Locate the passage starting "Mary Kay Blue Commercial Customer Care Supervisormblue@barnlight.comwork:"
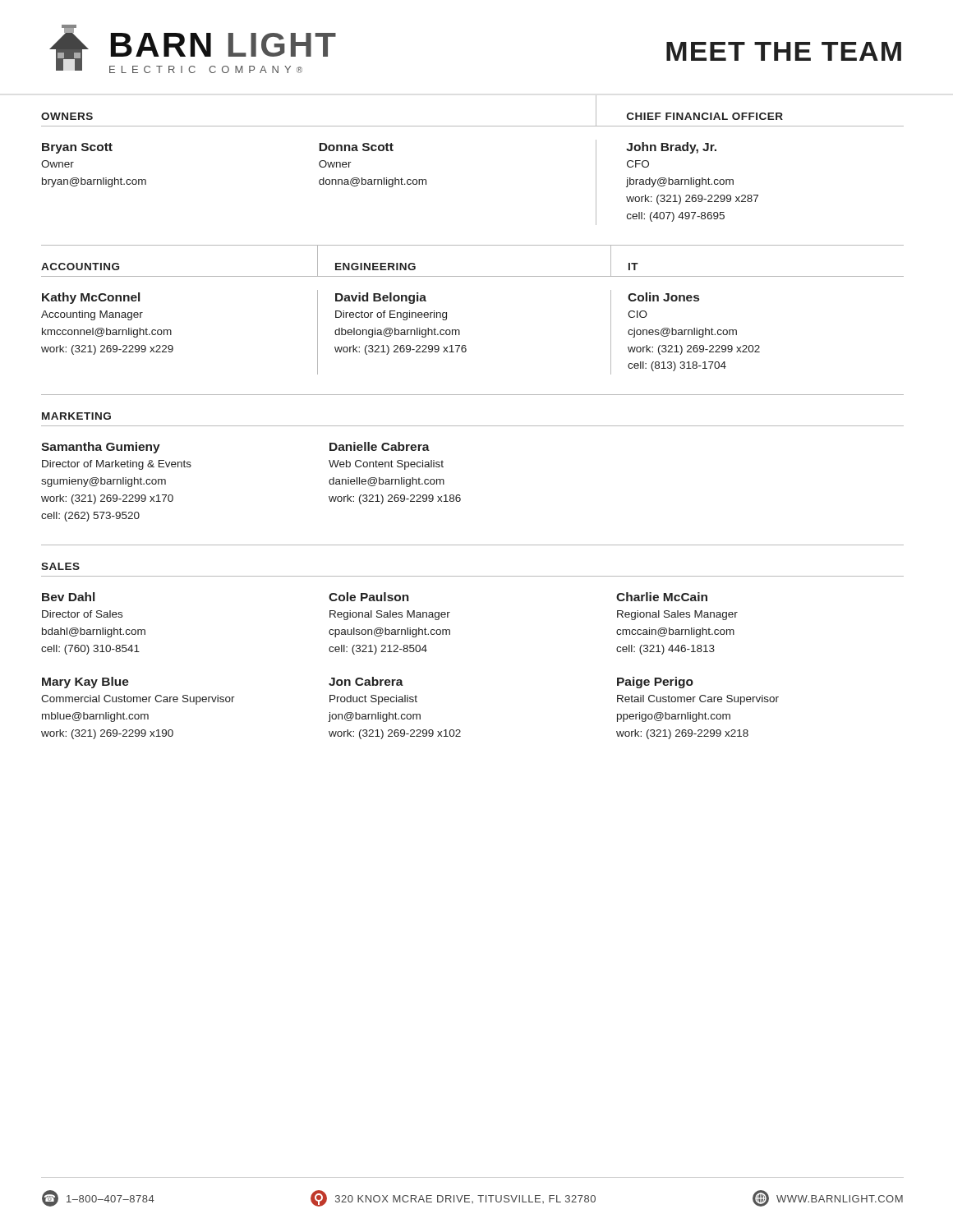Viewport: 953px width, 1232px height. point(177,708)
